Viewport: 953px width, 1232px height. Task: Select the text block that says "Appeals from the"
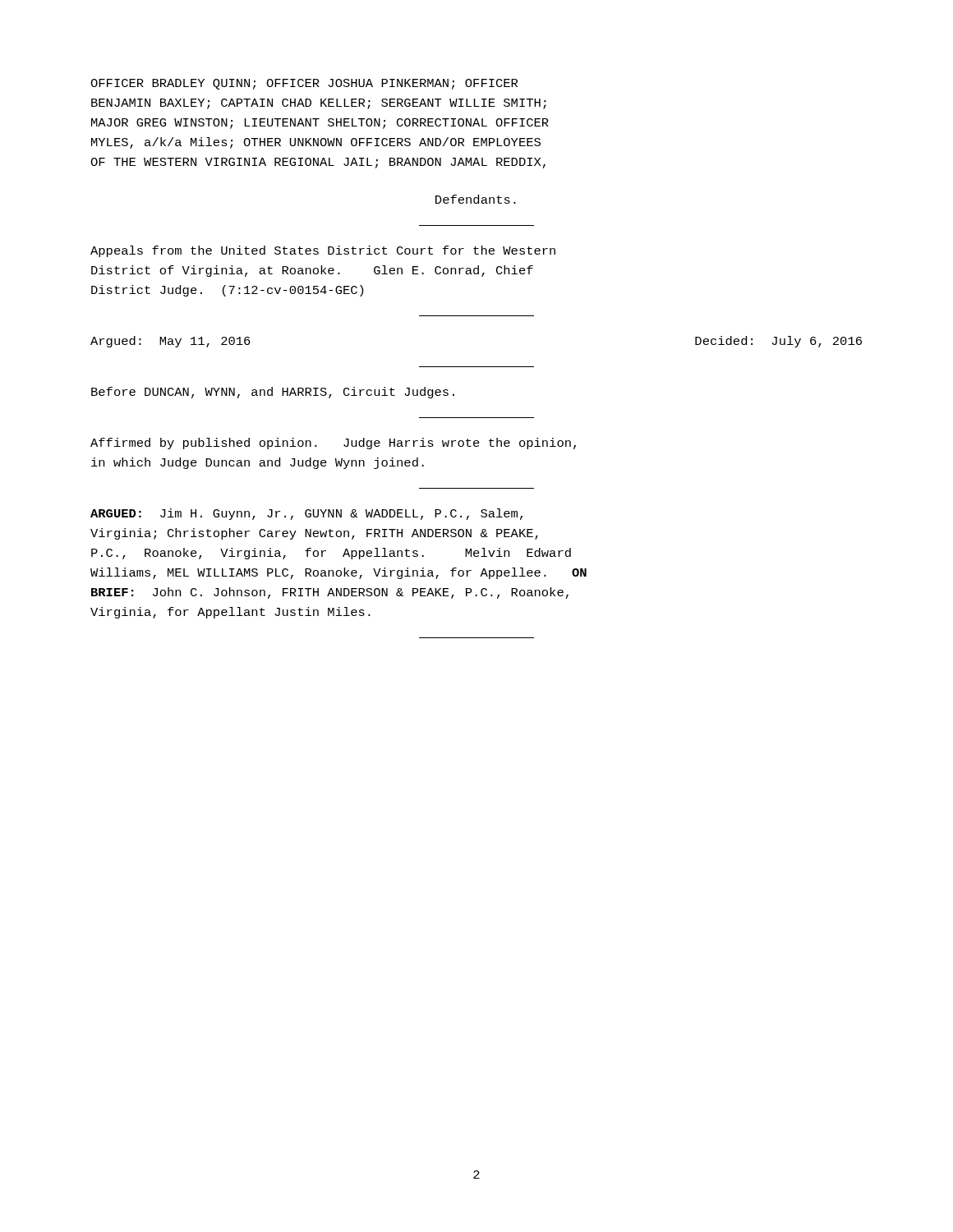click(x=323, y=271)
